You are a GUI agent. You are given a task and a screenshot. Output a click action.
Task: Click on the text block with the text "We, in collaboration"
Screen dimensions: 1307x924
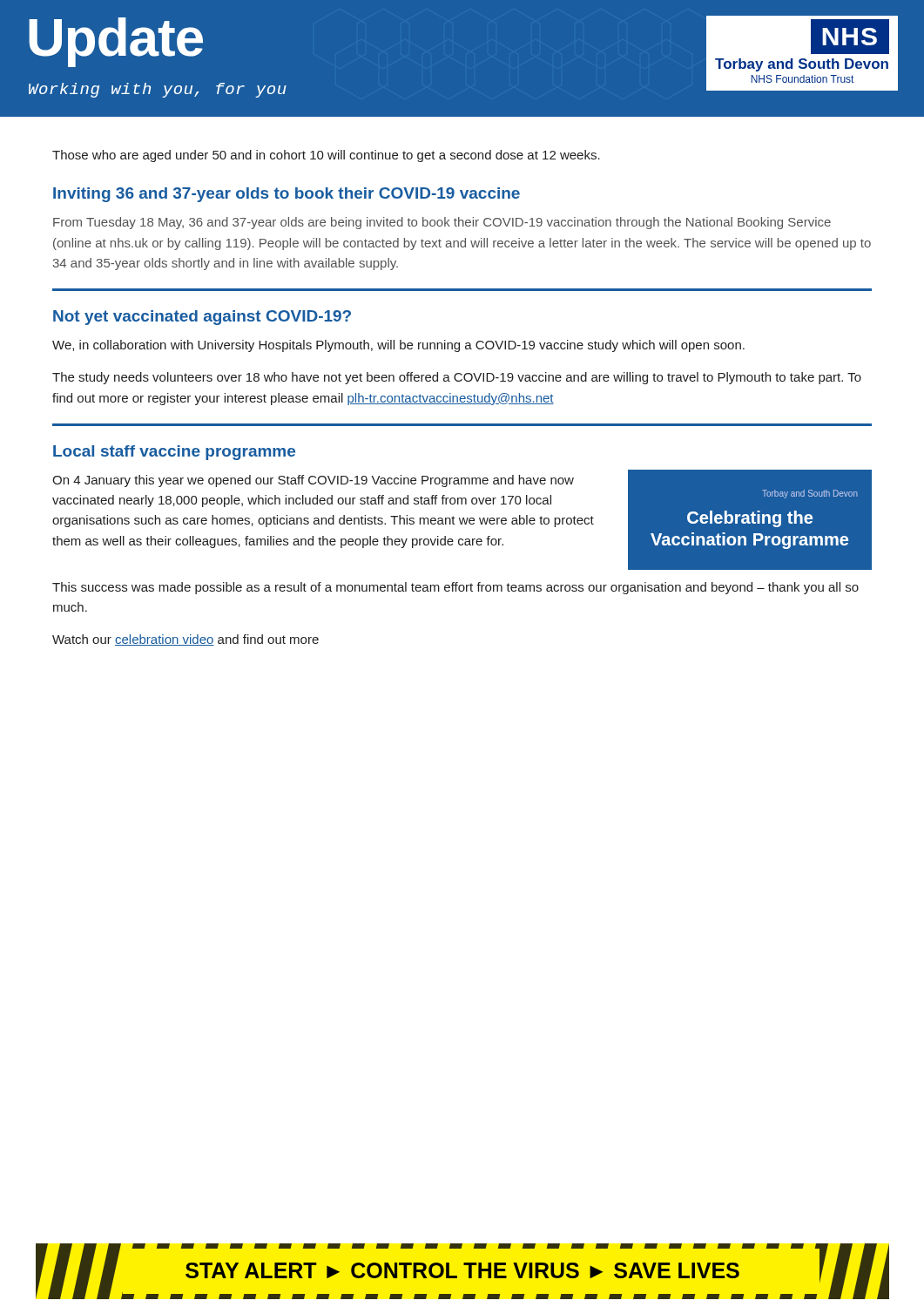[462, 345]
